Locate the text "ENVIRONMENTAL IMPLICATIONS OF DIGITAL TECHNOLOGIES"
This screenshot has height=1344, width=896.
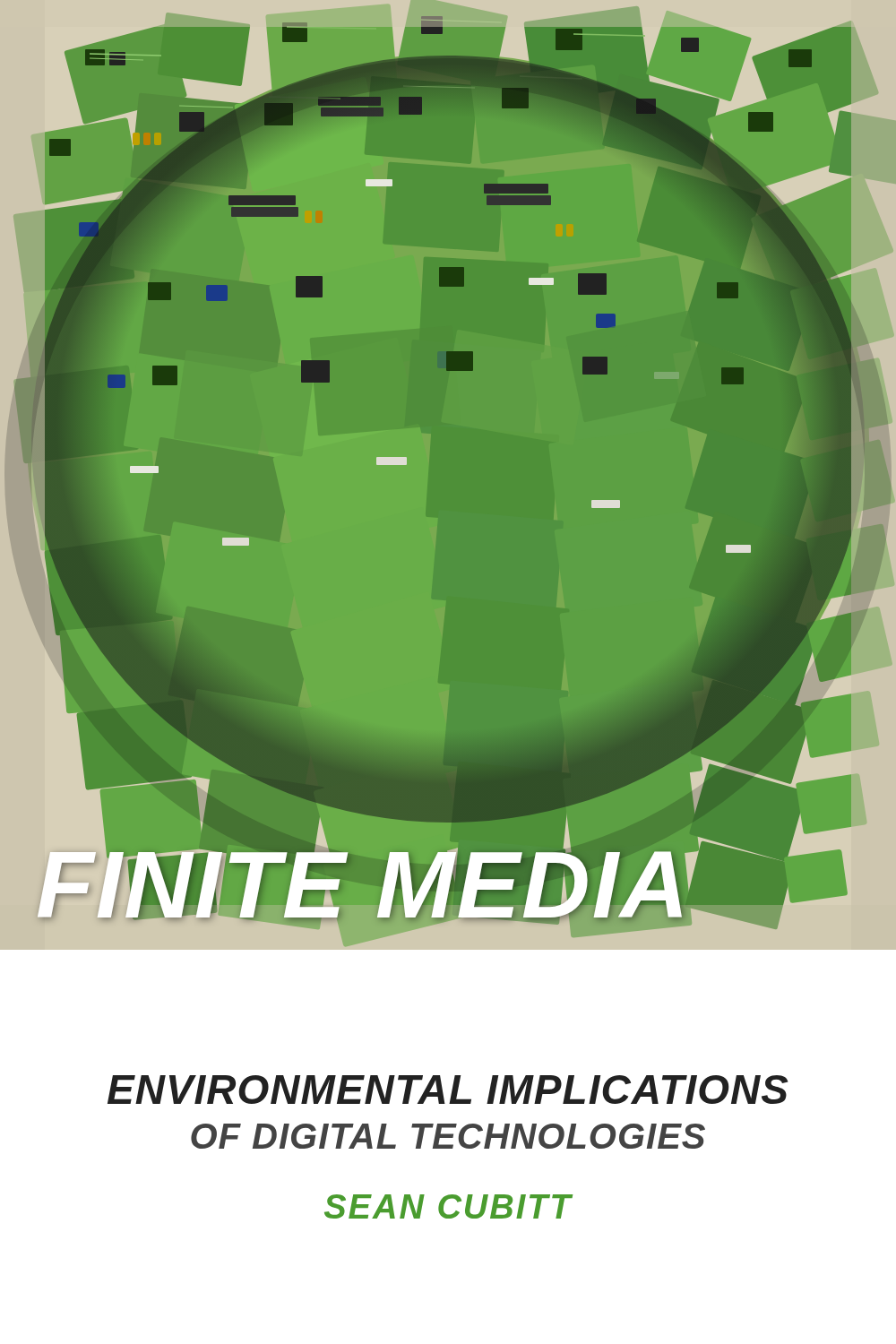[x=448, y=1111]
